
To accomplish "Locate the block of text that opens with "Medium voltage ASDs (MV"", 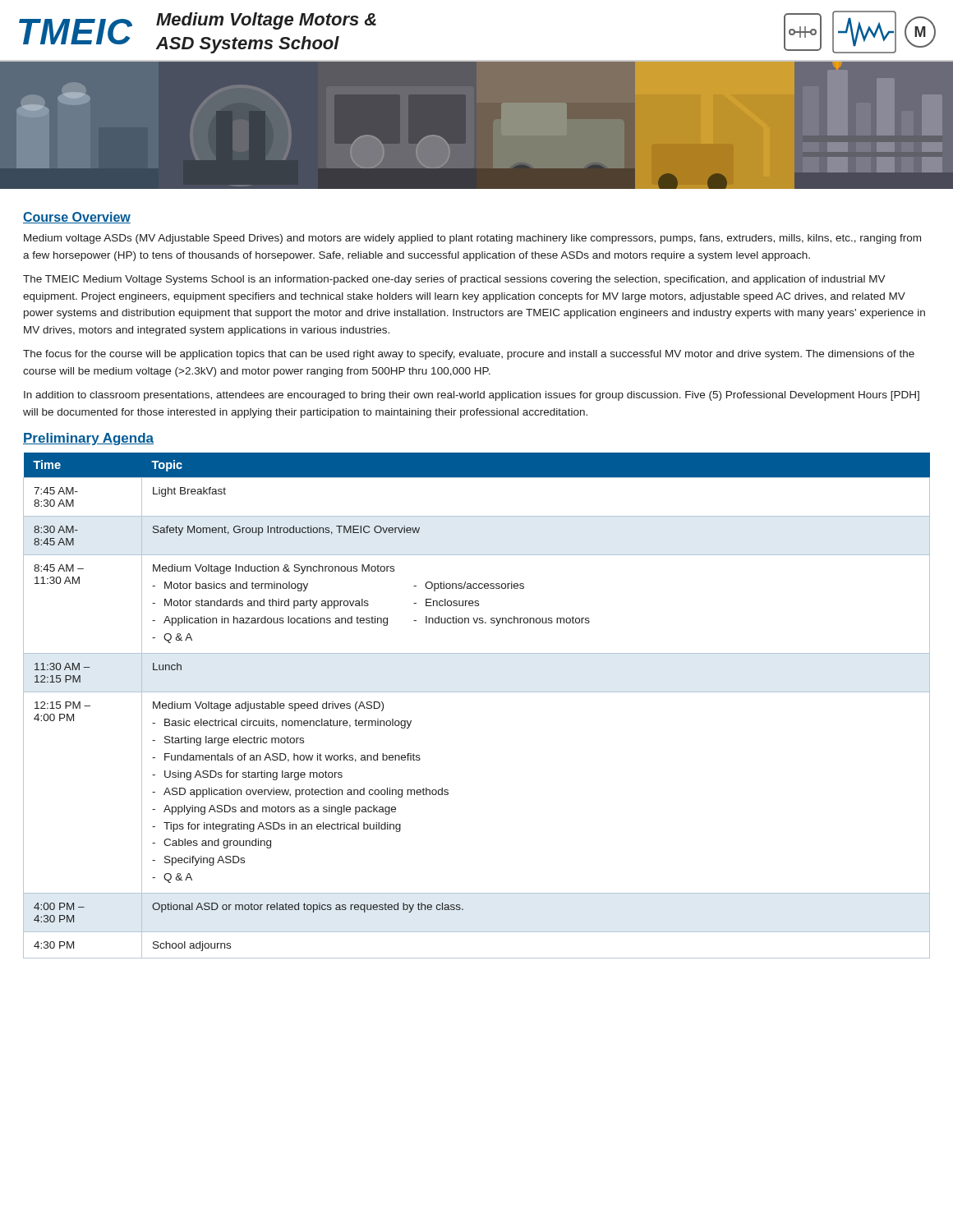I will 472,246.
